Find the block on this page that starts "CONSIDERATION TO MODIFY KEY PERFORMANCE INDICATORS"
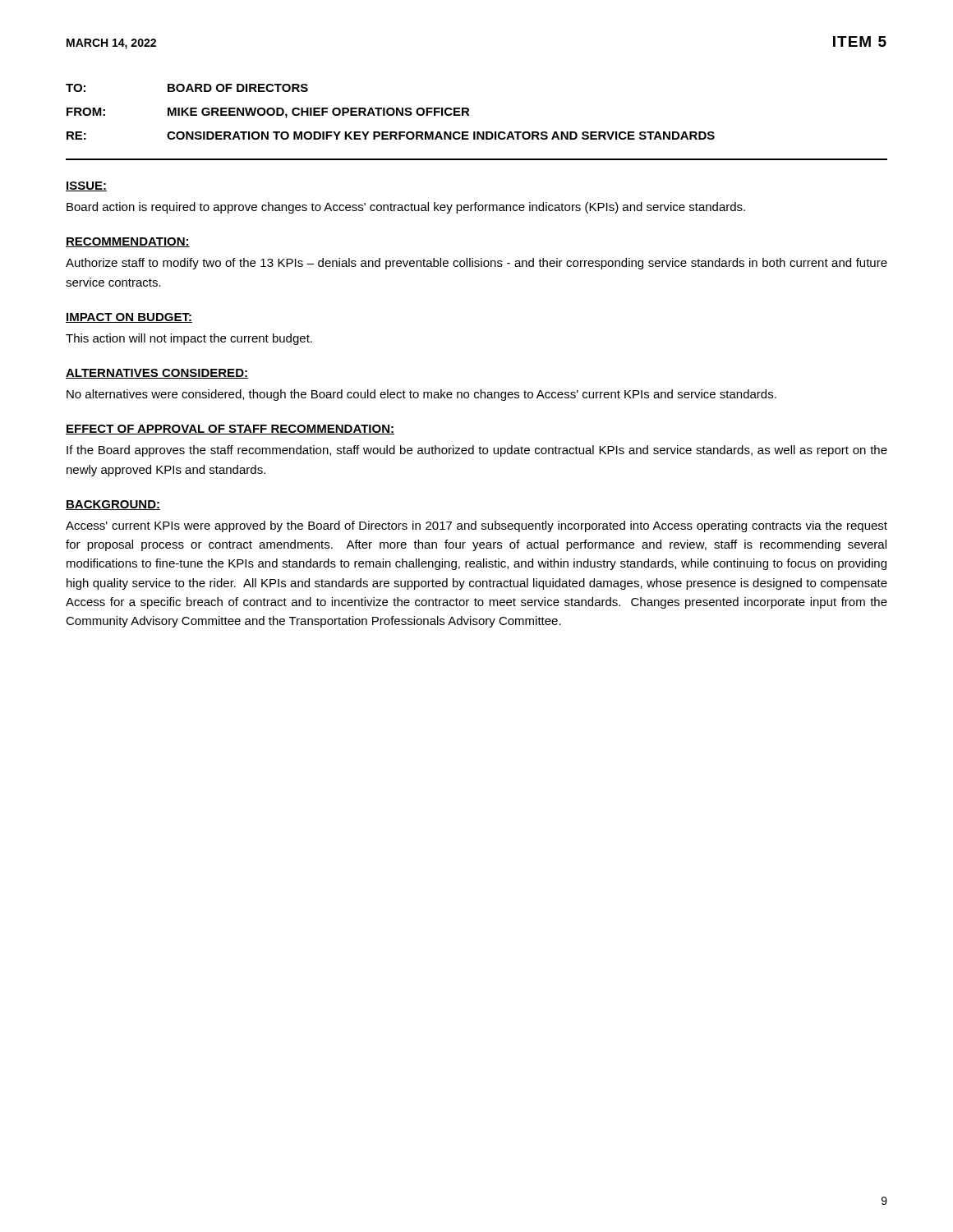Image resolution: width=953 pixels, height=1232 pixels. click(x=441, y=135)
